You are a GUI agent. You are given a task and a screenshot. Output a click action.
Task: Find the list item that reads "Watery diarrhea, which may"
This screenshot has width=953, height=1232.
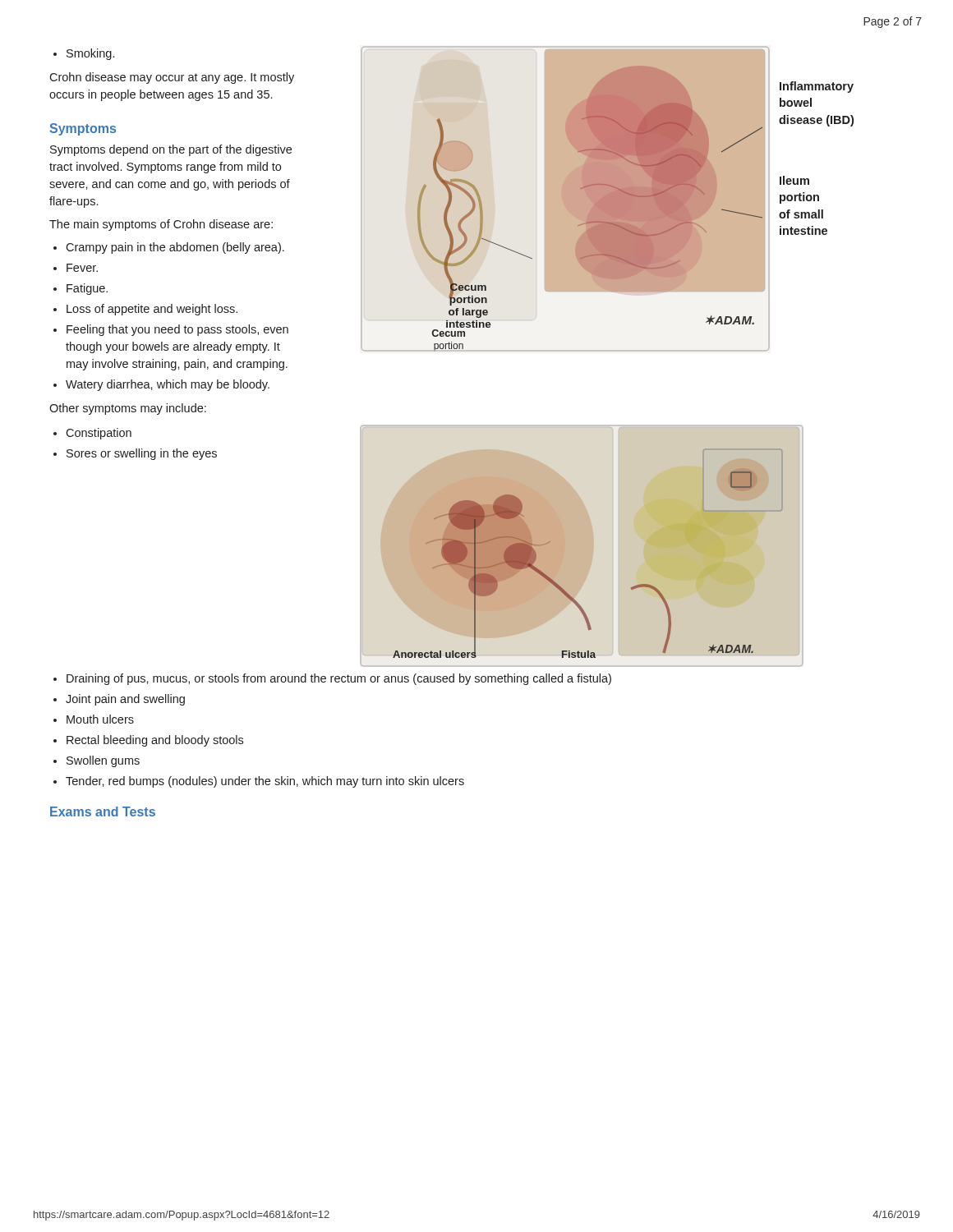tap(177, 385)
